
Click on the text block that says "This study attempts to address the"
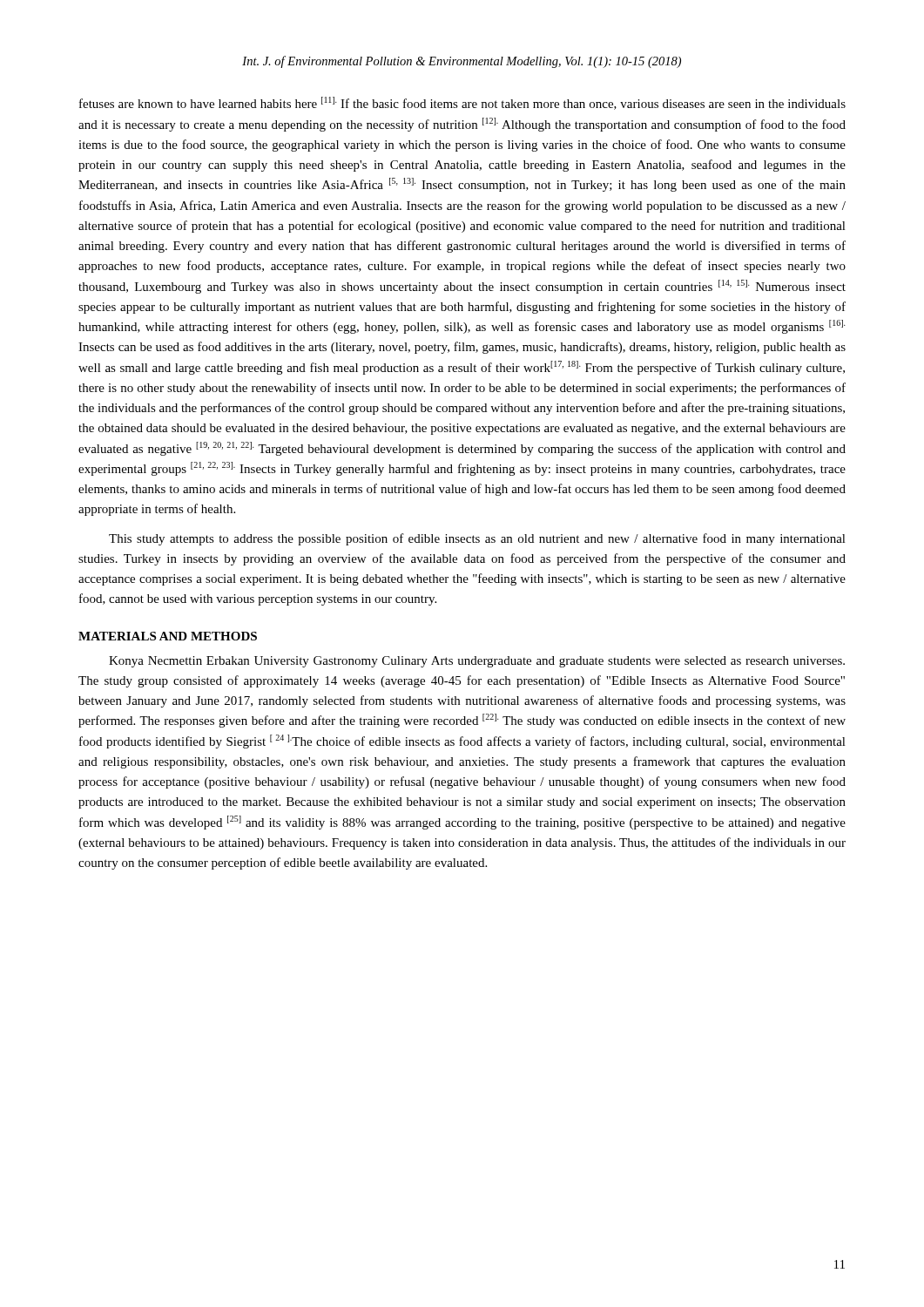click(x=462, y=569)
